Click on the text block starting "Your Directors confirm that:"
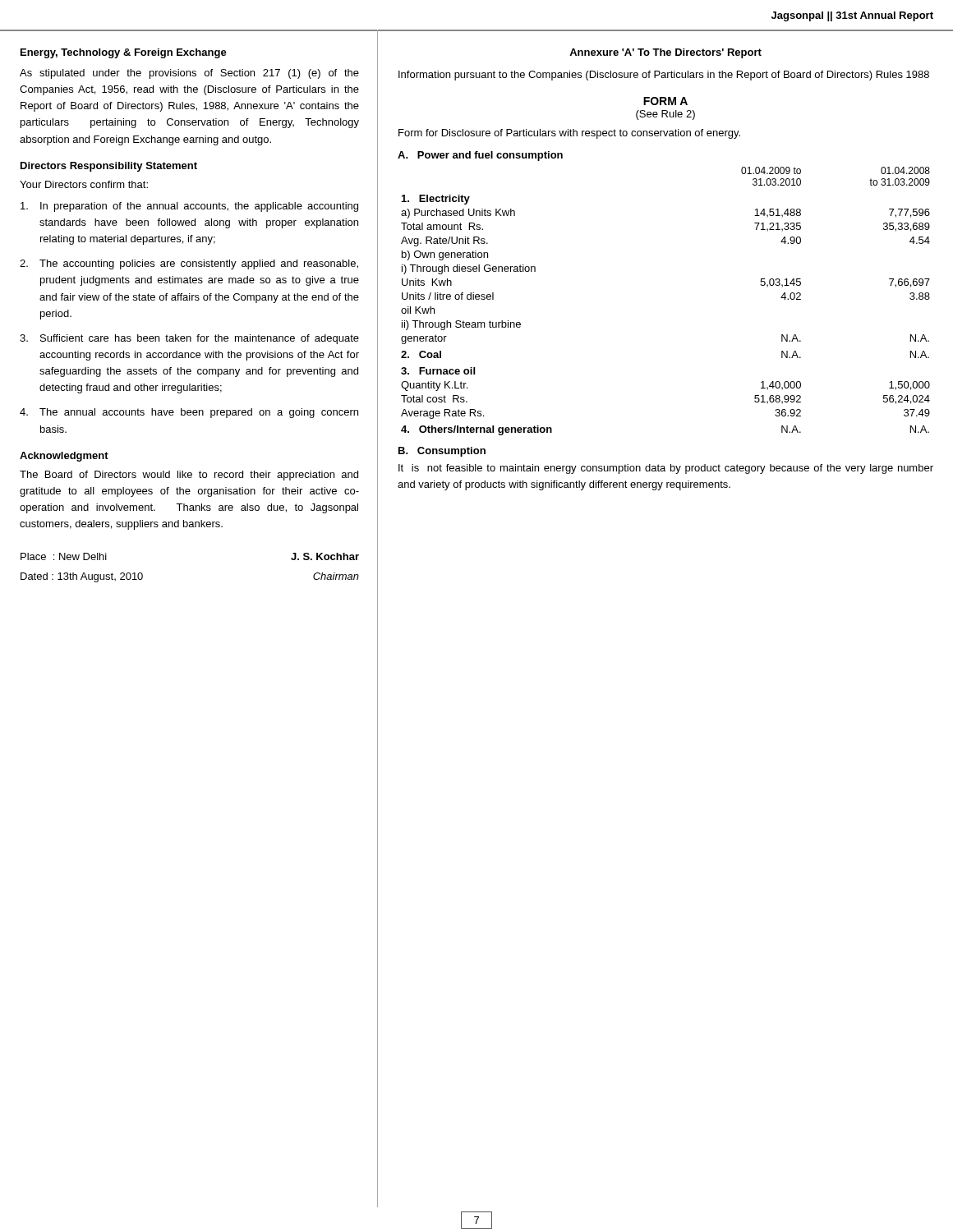This screenshot has width=953, height=1232. click(x=84, y=184)
